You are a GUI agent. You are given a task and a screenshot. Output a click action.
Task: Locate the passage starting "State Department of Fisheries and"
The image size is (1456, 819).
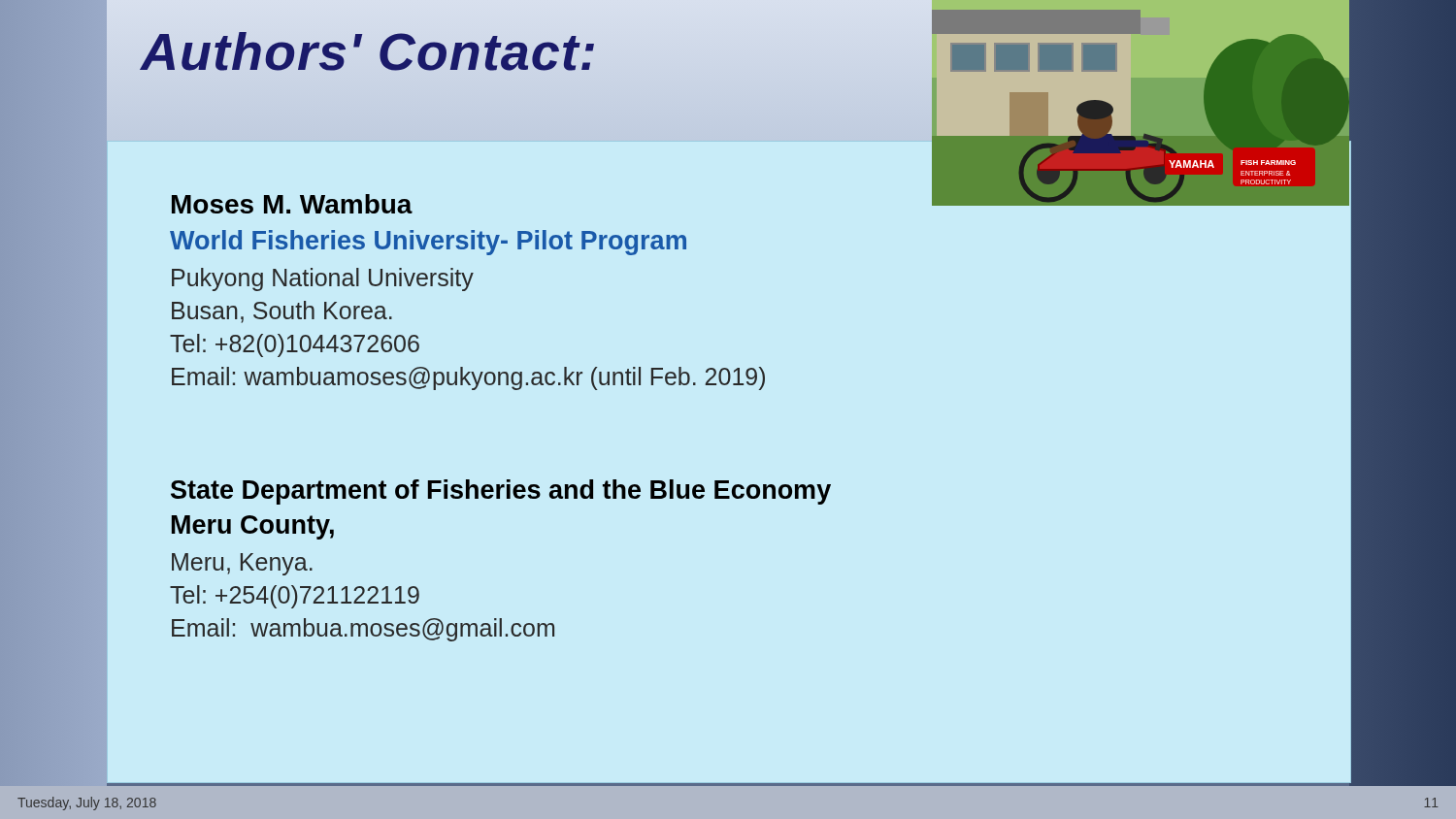501,492
